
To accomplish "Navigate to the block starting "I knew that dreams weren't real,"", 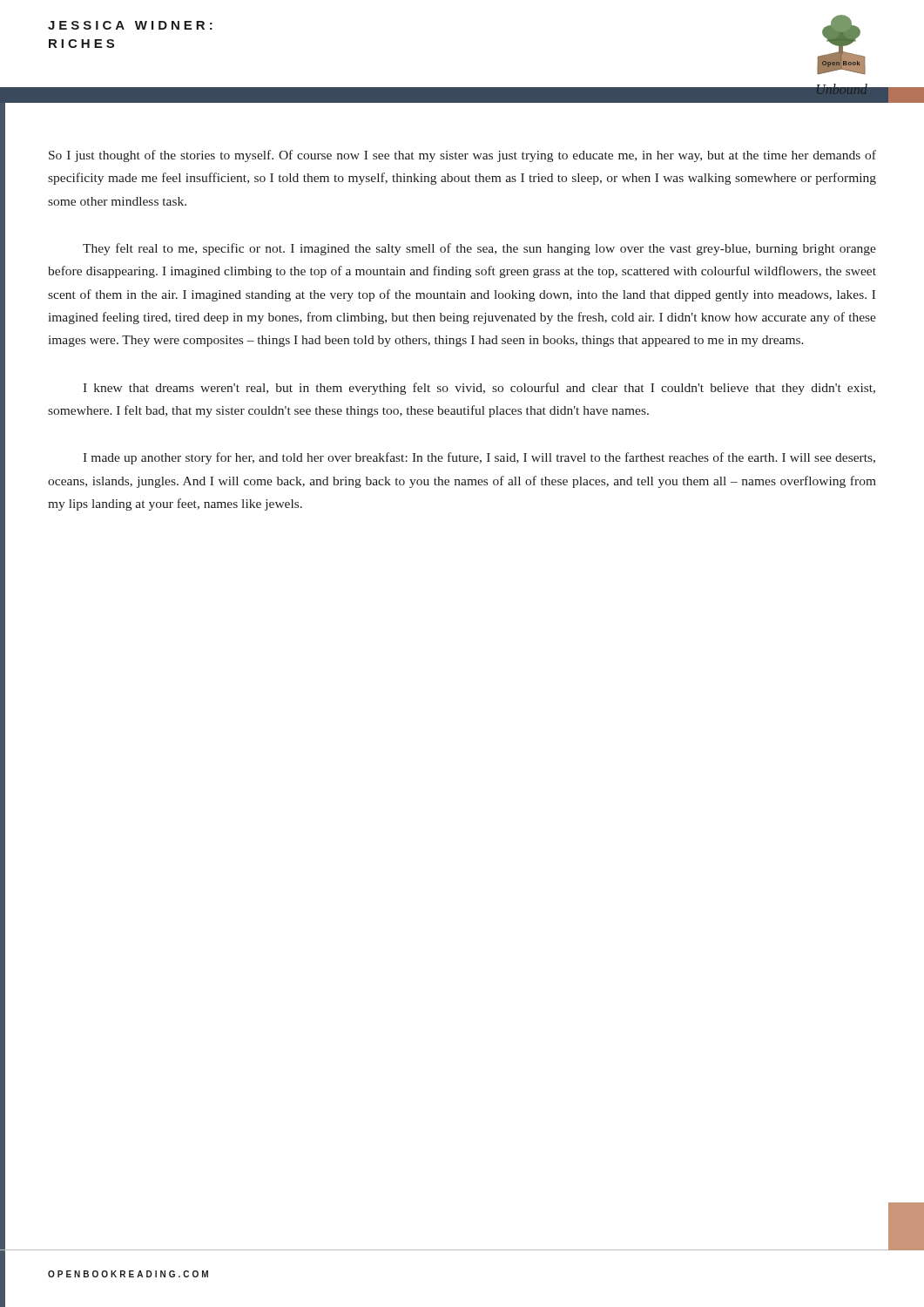I will pyautogui.click(x=462, y=399).
